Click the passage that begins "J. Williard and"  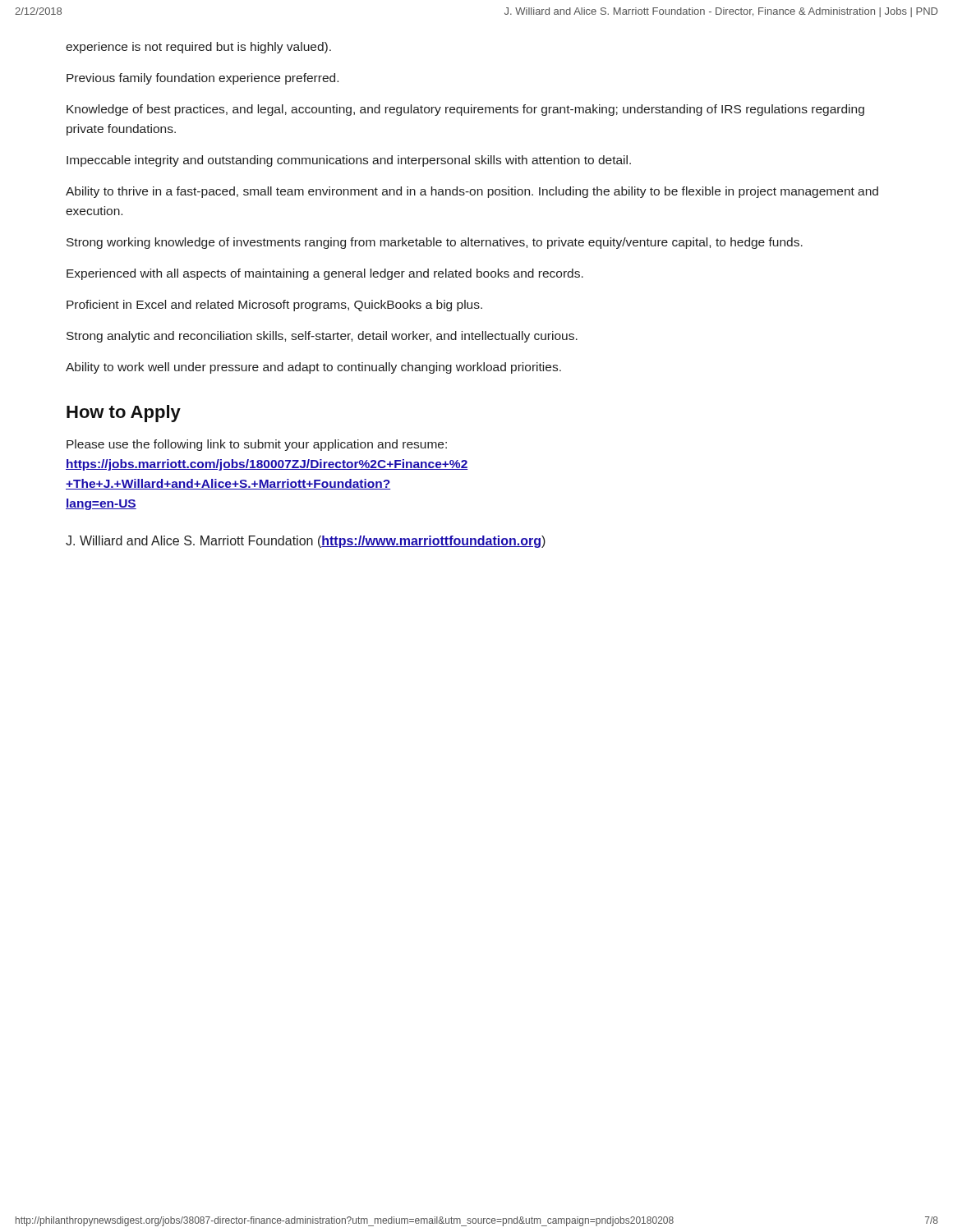306,541
